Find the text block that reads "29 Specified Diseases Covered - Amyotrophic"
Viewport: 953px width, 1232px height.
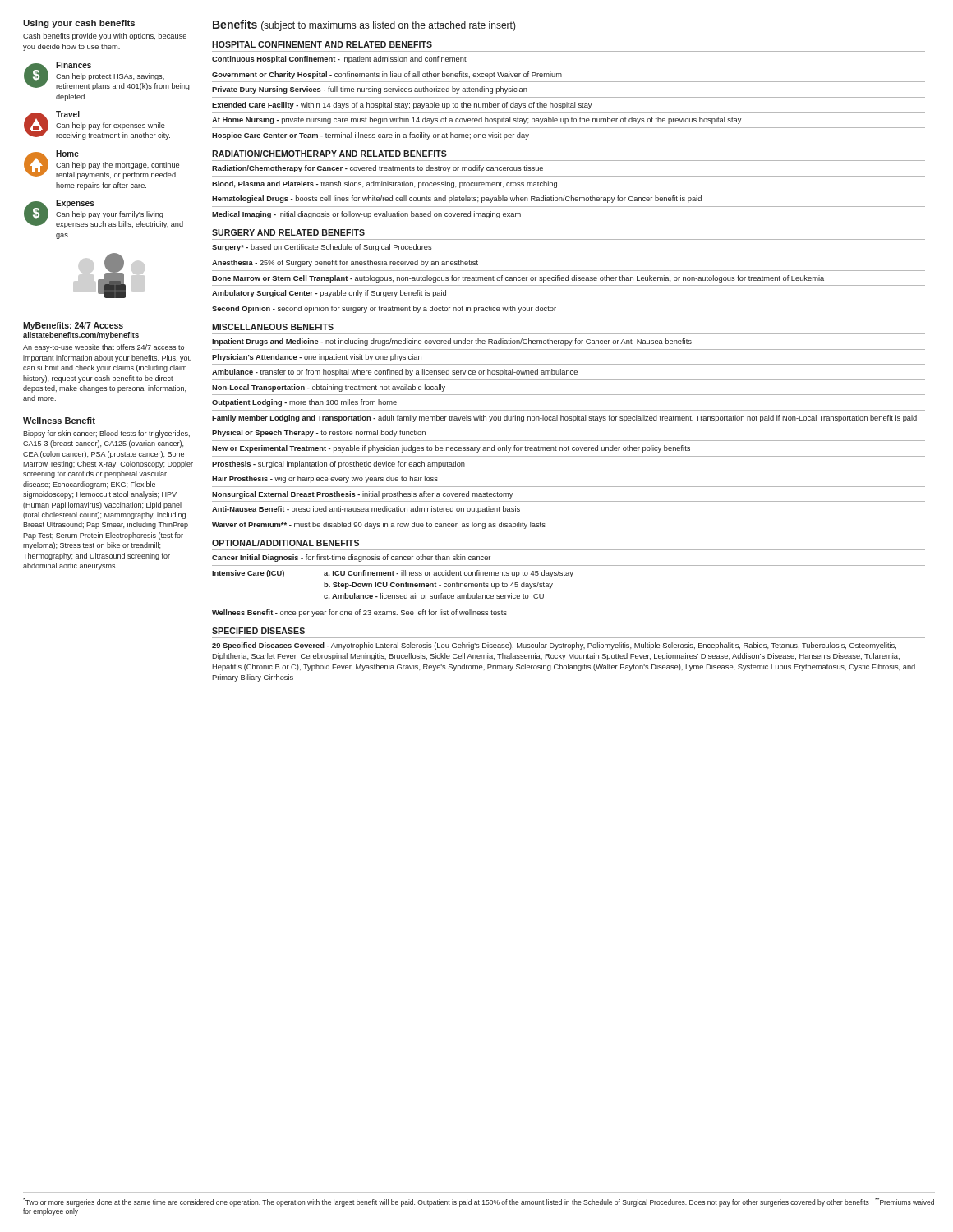(564, 662)
